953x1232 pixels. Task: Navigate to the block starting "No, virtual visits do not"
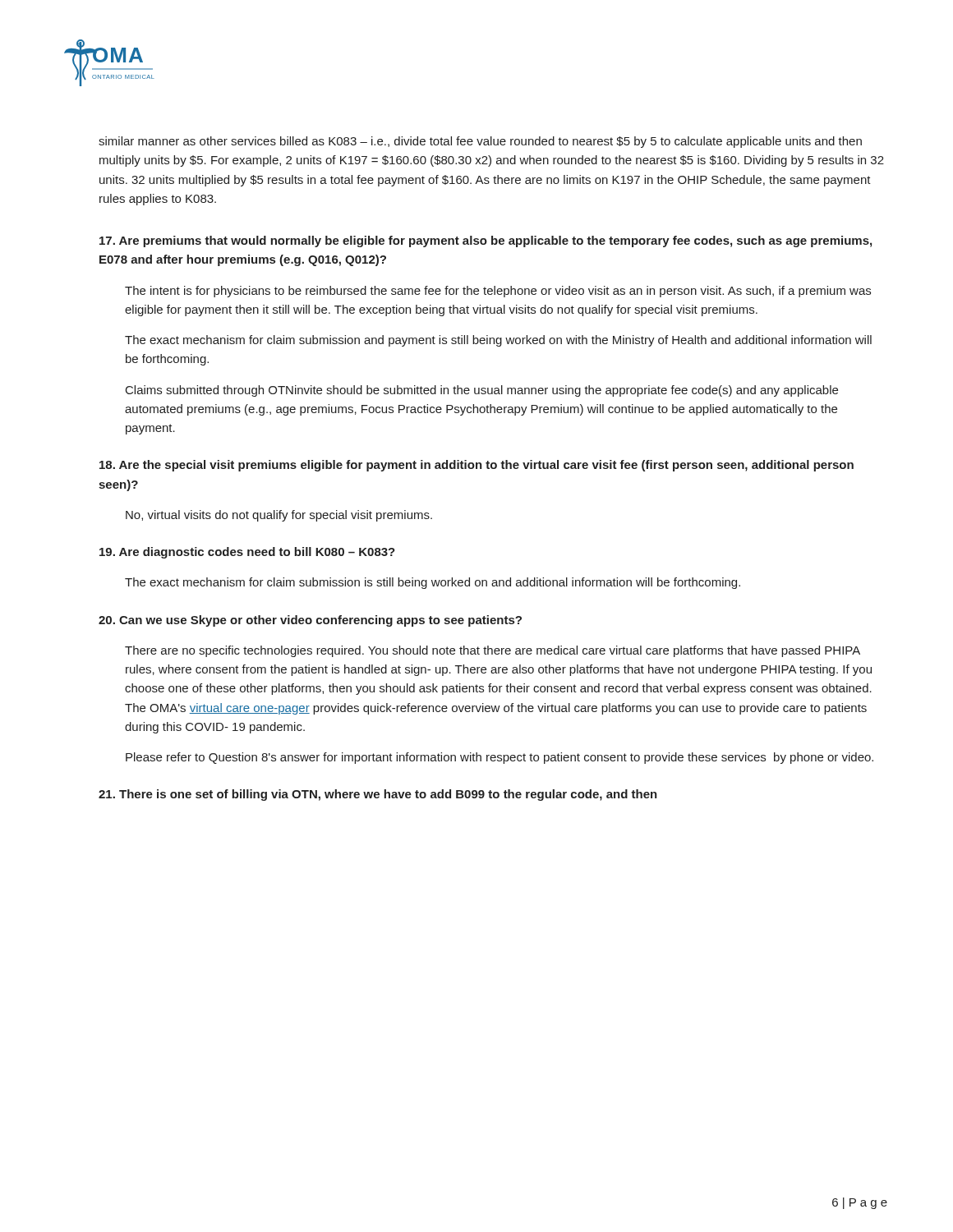pos(279,514)
